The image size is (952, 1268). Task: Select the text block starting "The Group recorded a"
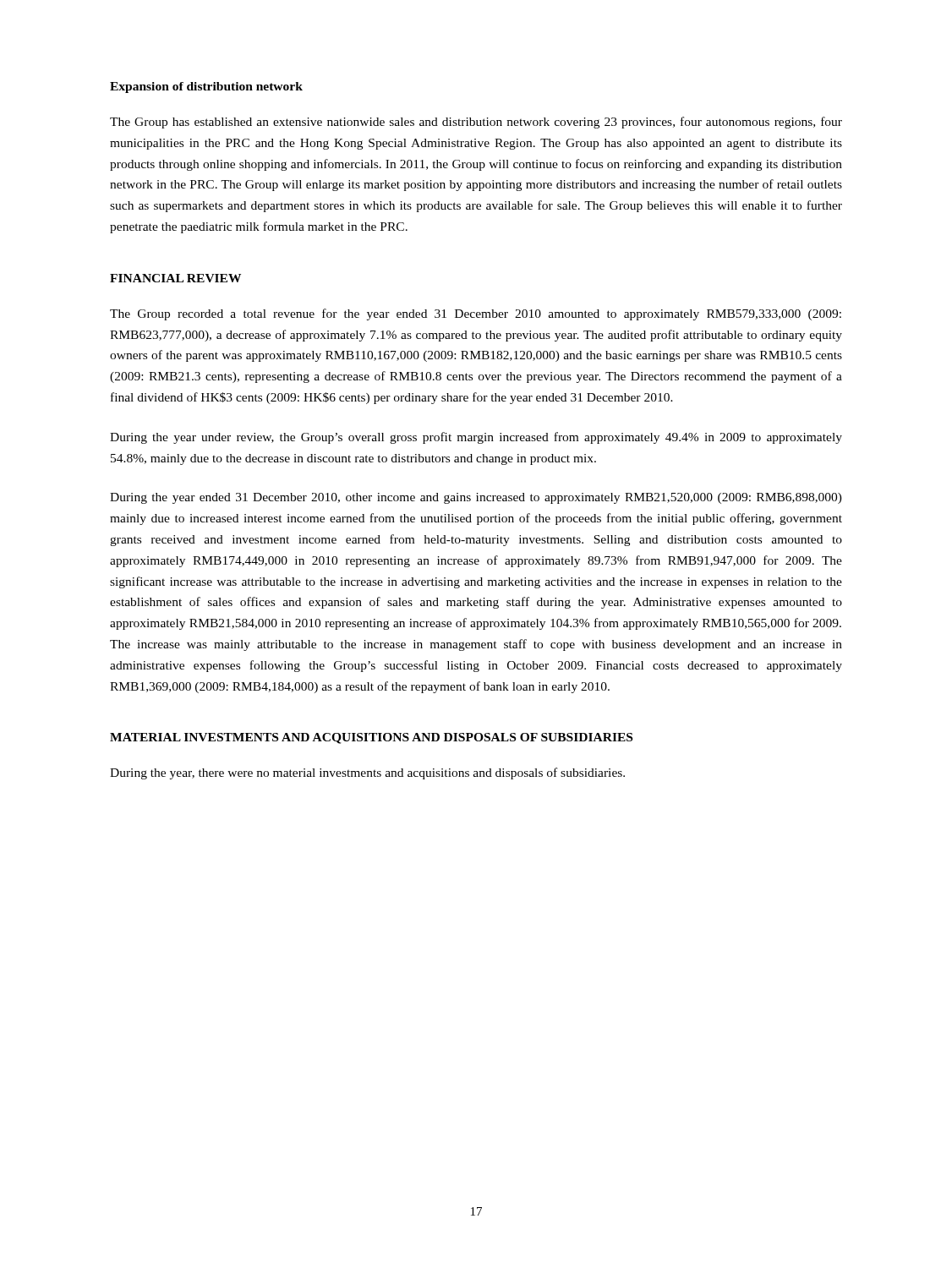pos(476,355)
